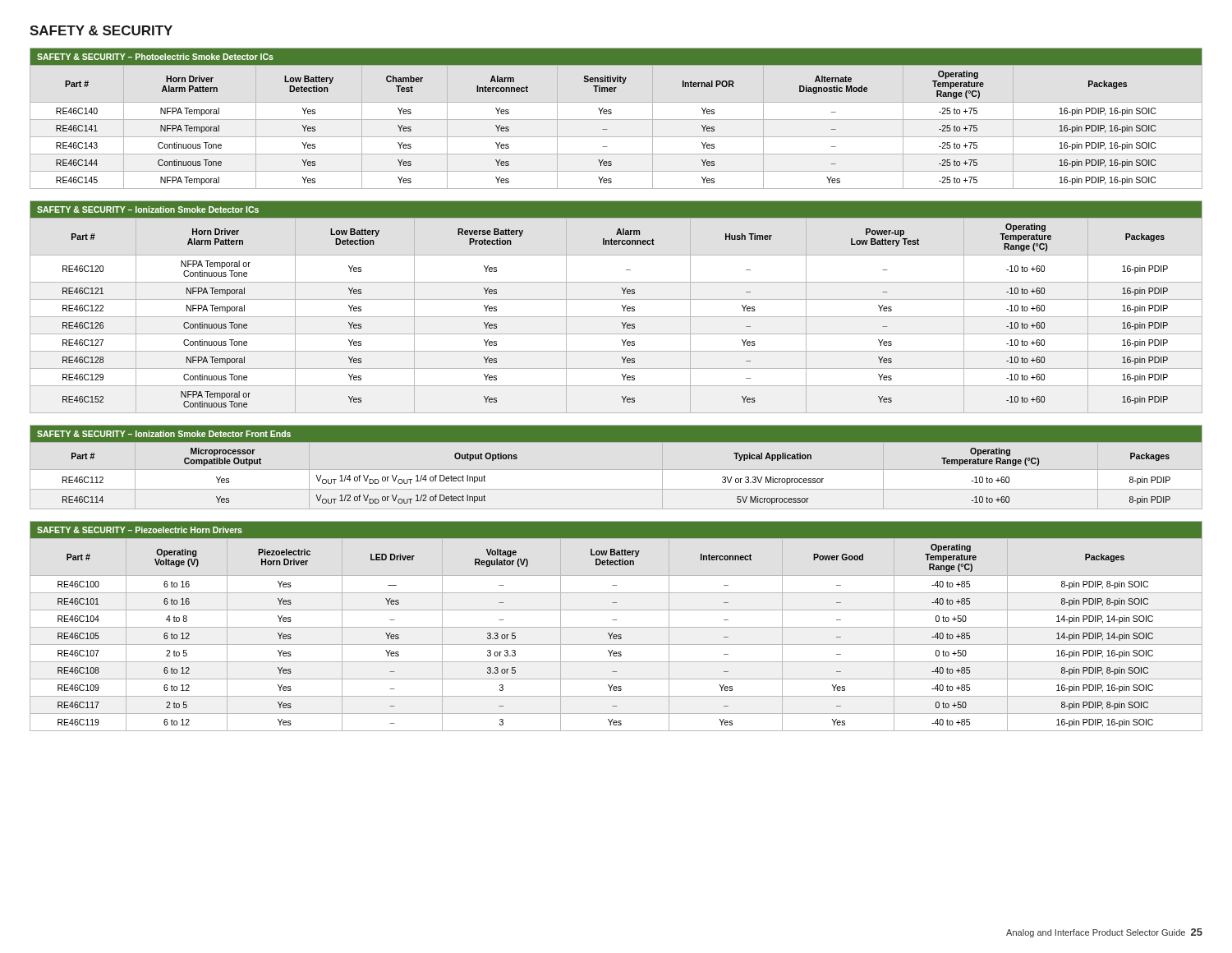The image size is (1232, 953).
Task: Find the table that mentions "LED Driver"
Action: pyautogui.click(x=616, y=626)
